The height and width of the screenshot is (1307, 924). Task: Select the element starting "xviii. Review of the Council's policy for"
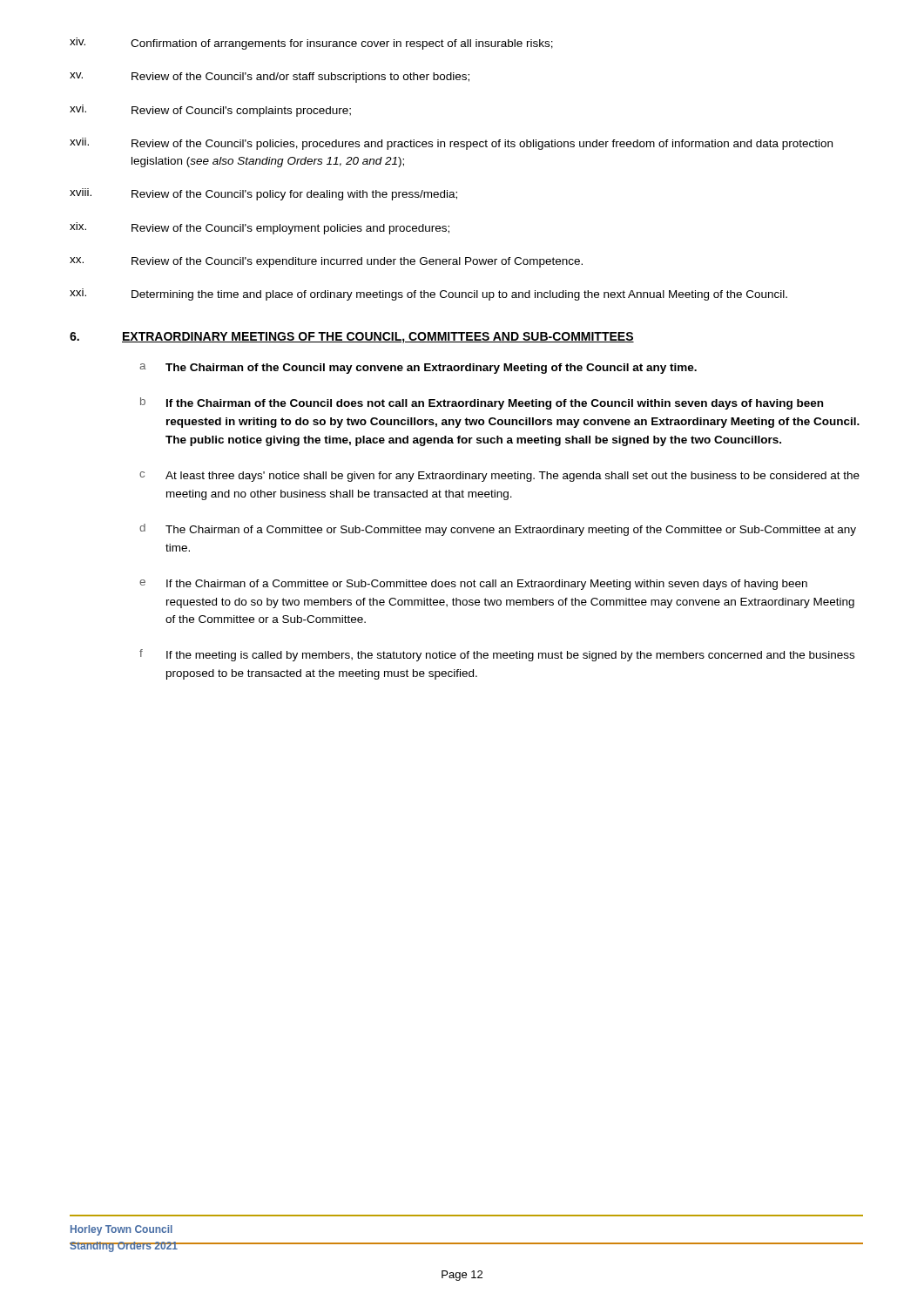pos(466,195)
